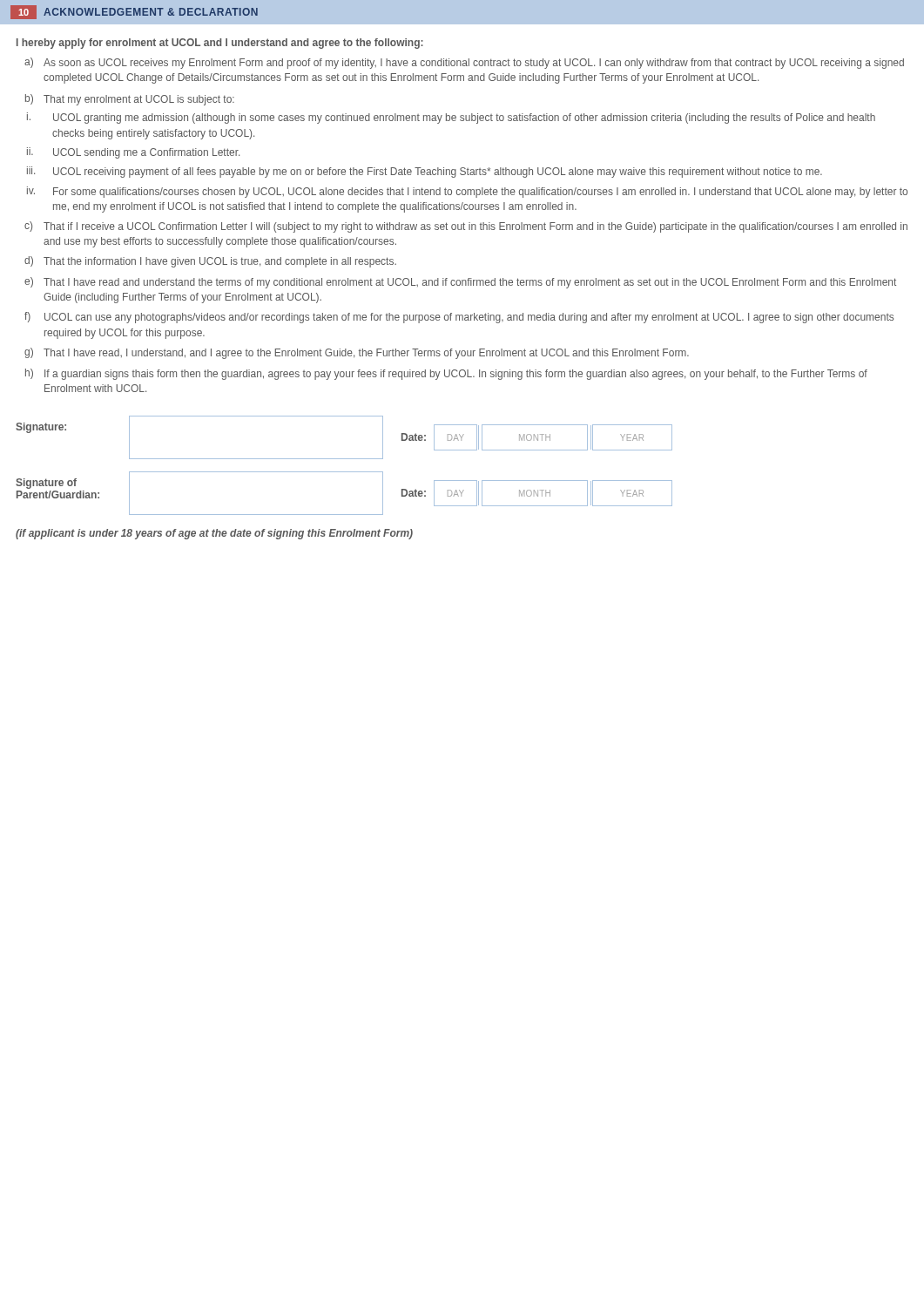Find the block on this page that starts "h) If a"

466,382
